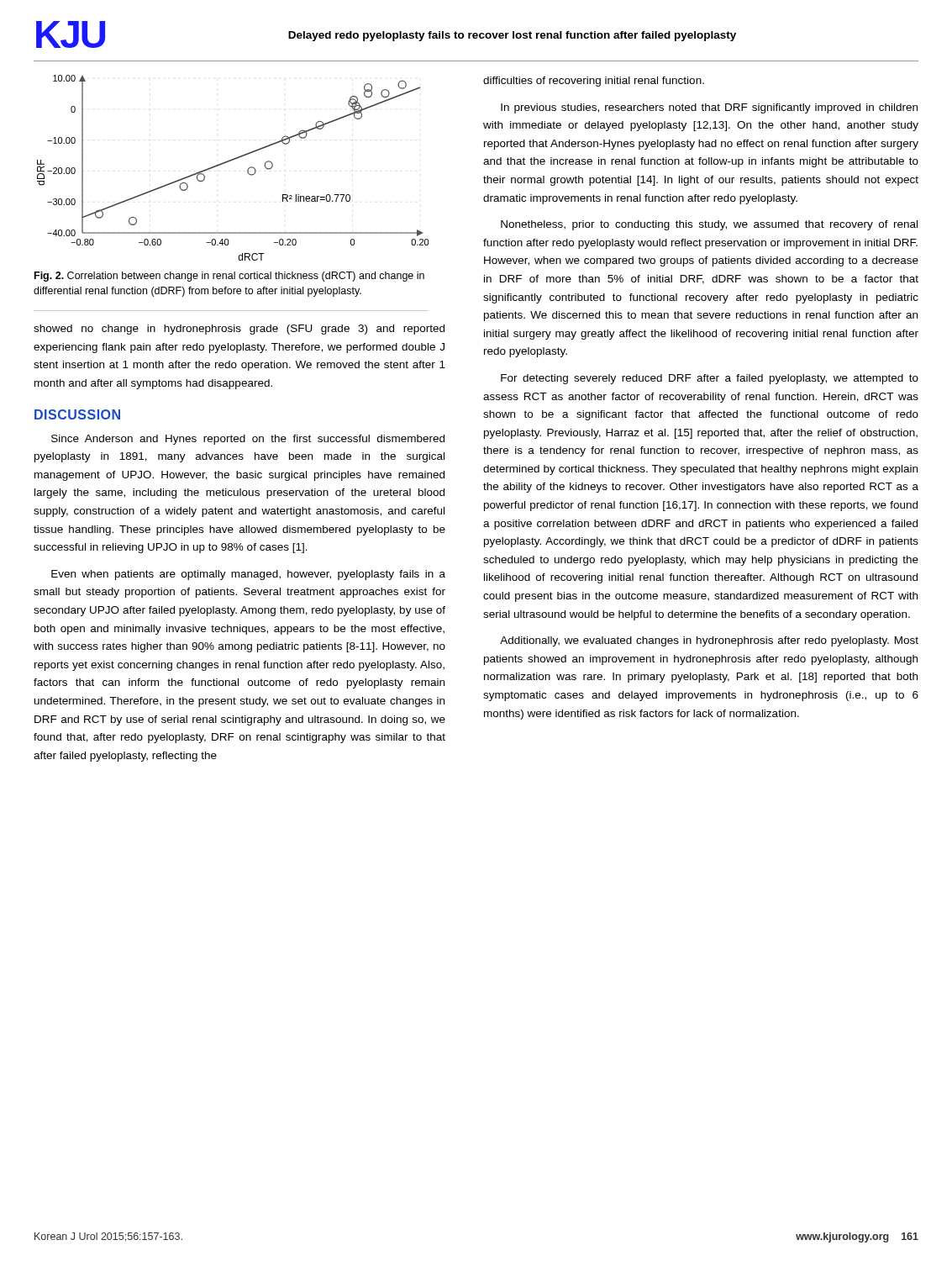Image resolution: width=952 pixels, height=1261 pixels.
Task: Click on the scatter plot
Action: (x=235, y=168)
